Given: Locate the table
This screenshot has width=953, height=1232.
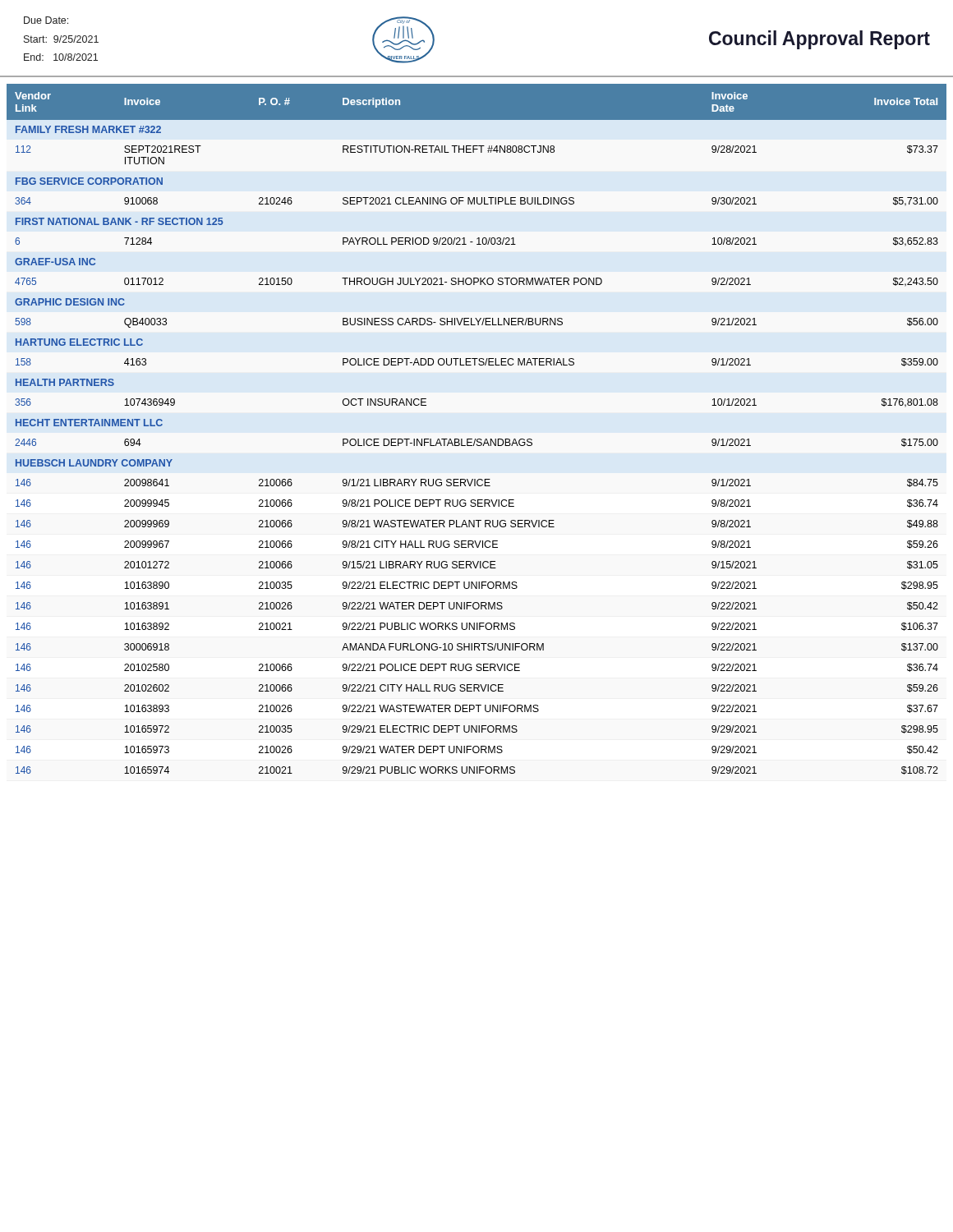Looking at the screenshot, I should pyautogui.click(x=476, y=432).
